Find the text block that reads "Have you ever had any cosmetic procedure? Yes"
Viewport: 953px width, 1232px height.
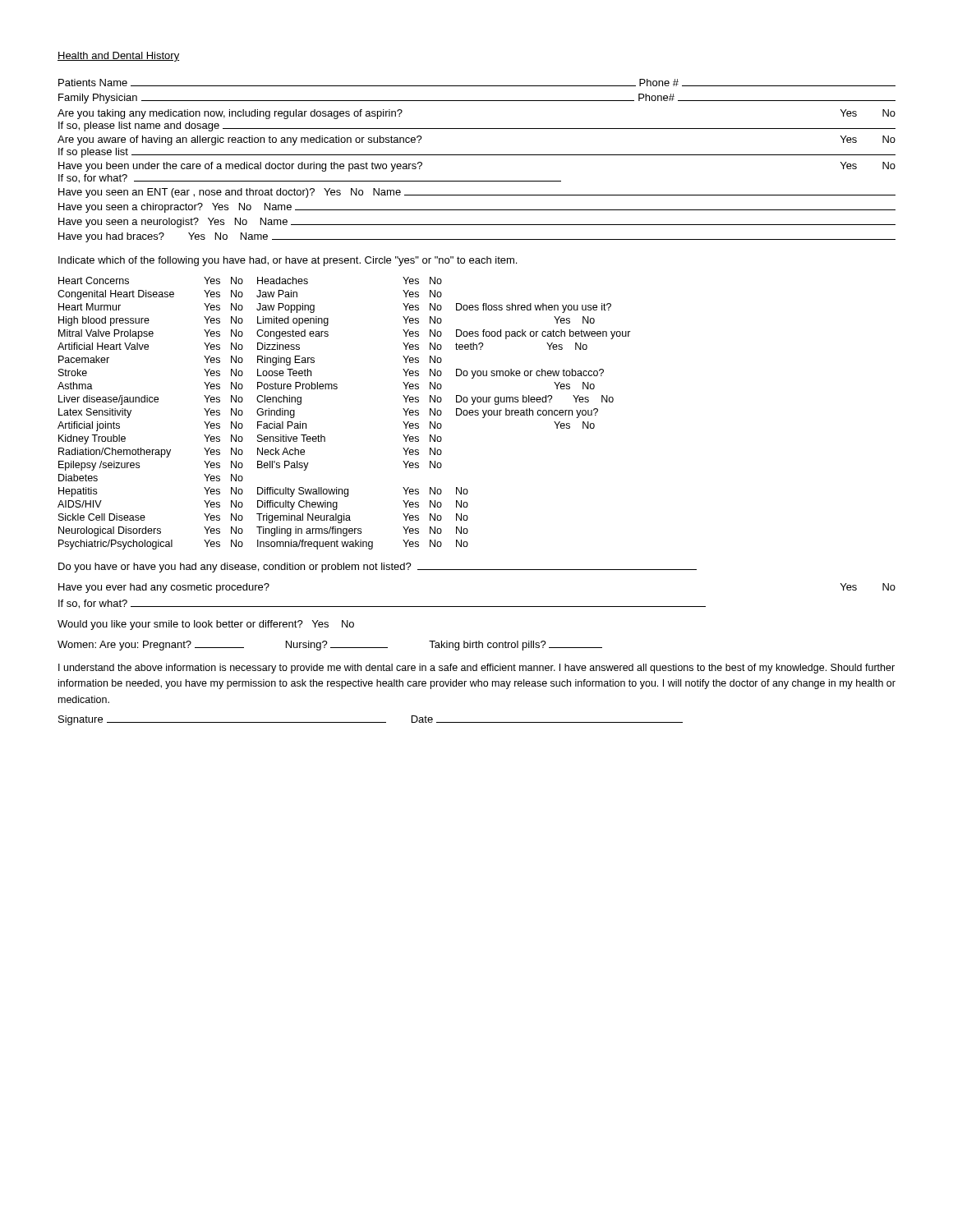pos(161,588)
